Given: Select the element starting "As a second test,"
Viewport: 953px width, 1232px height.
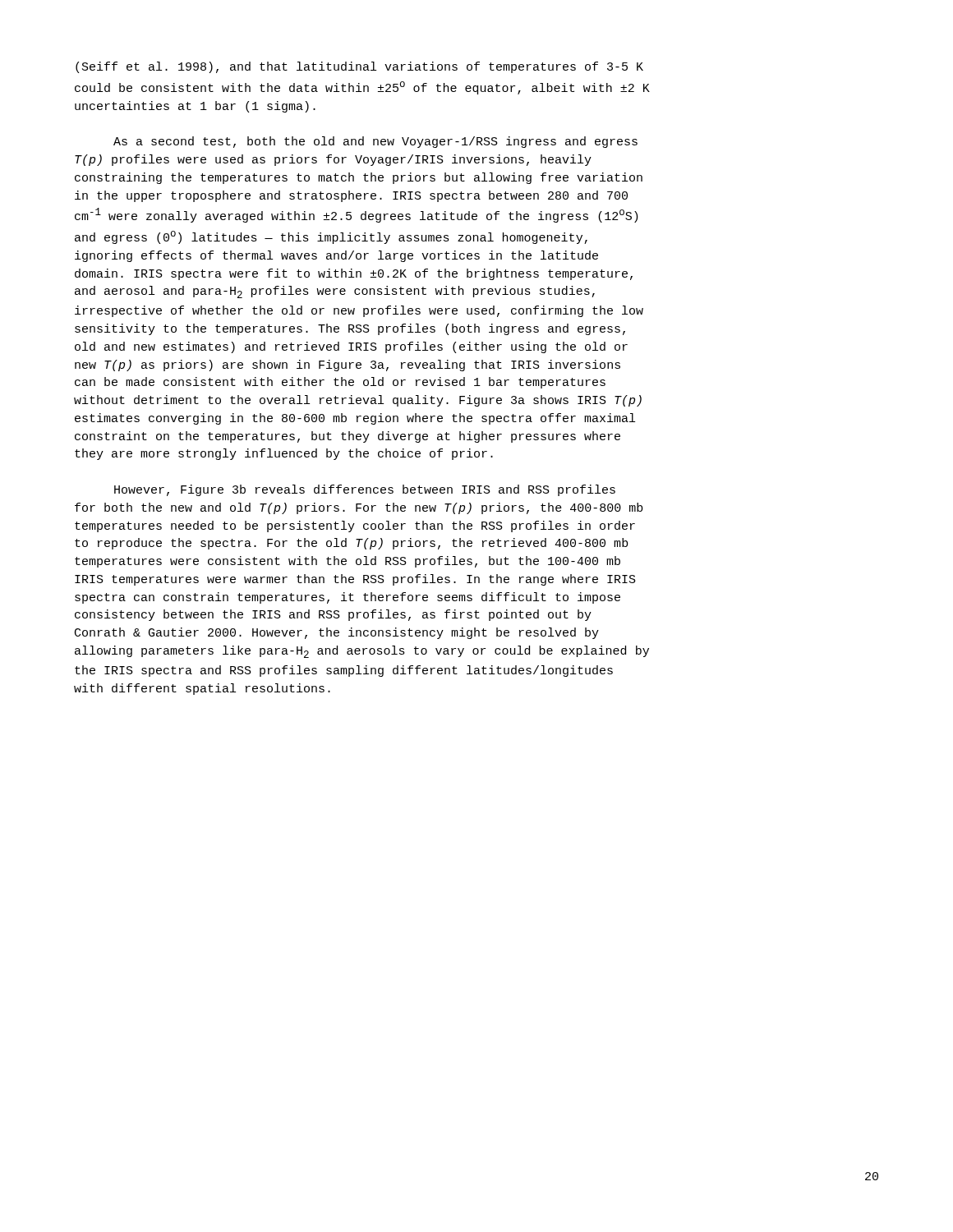Looking at the screenshot, I should [x=359, y=299].
